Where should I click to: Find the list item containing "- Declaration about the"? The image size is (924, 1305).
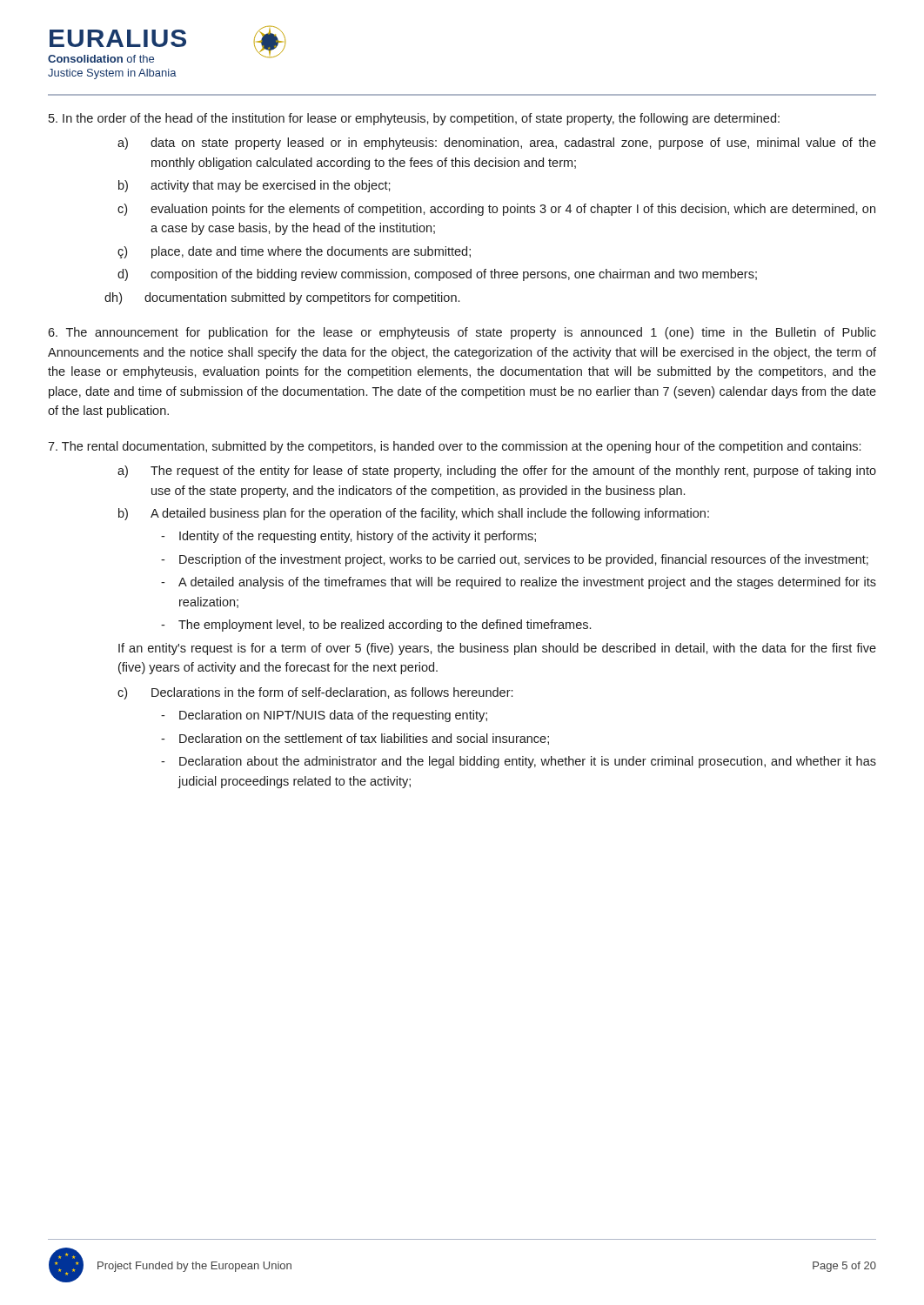(462, 771)
